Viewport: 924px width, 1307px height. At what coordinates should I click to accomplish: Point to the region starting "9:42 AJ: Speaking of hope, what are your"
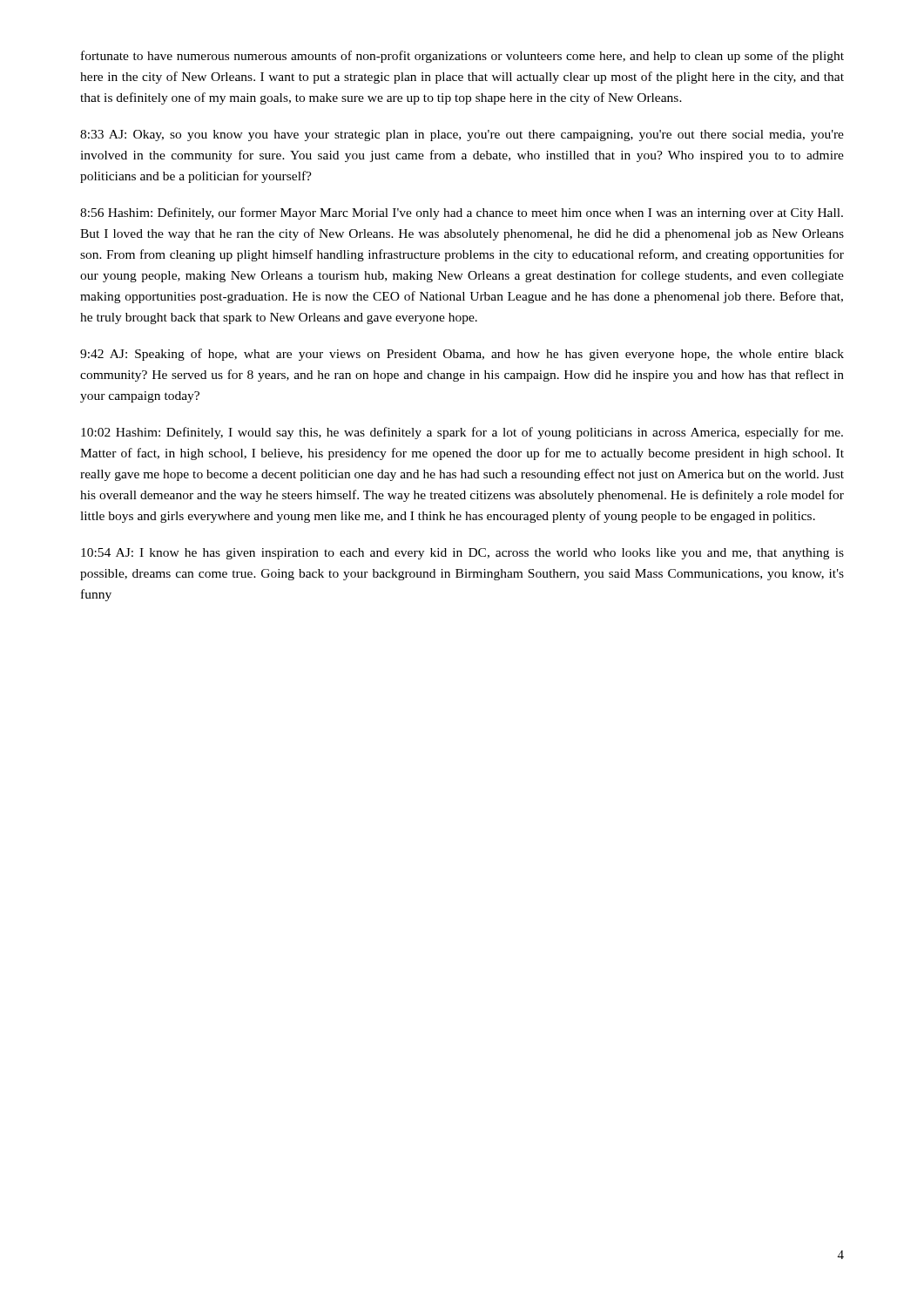(x=462, y=374)
